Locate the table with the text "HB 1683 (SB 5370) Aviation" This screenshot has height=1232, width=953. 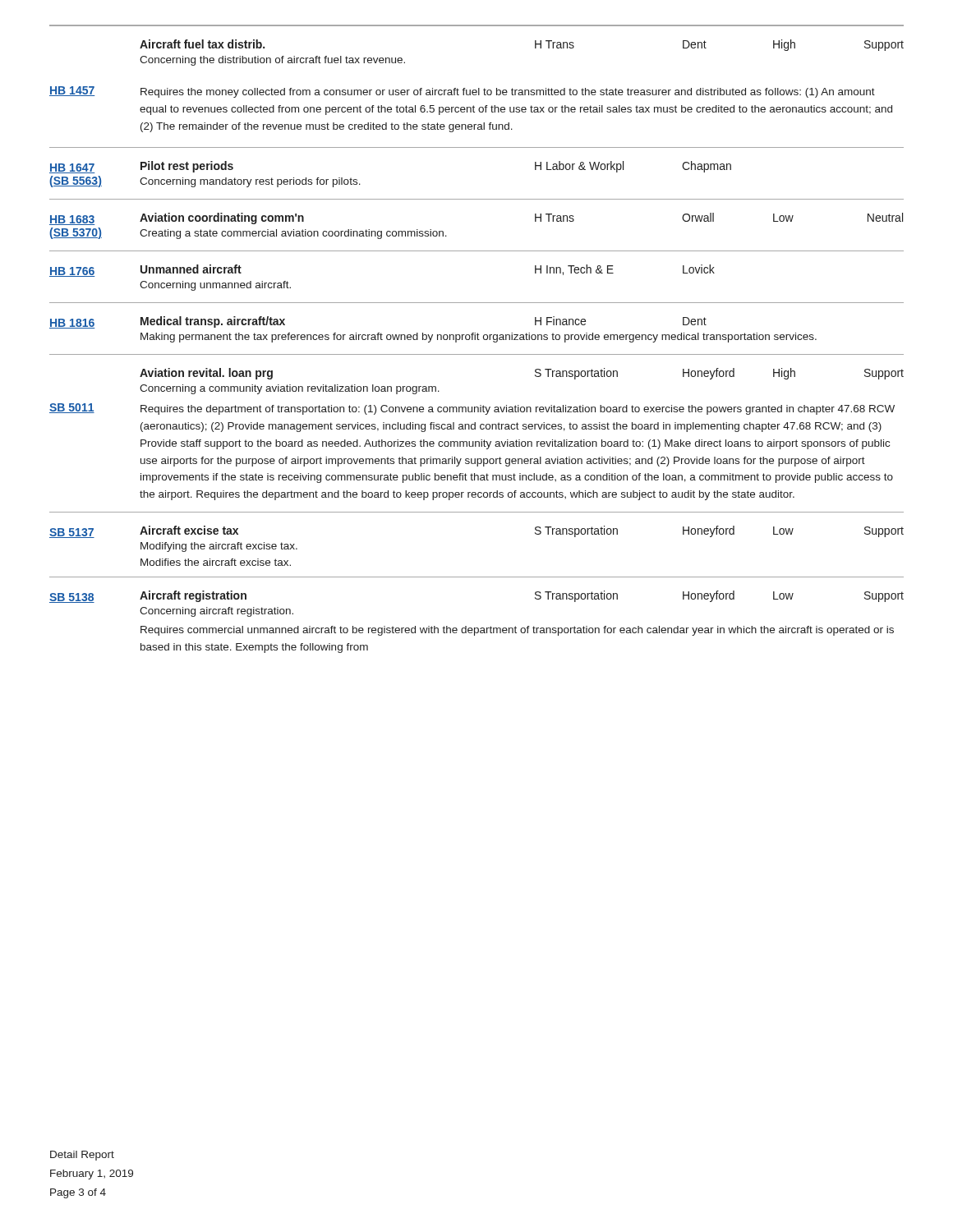(476, 224)
